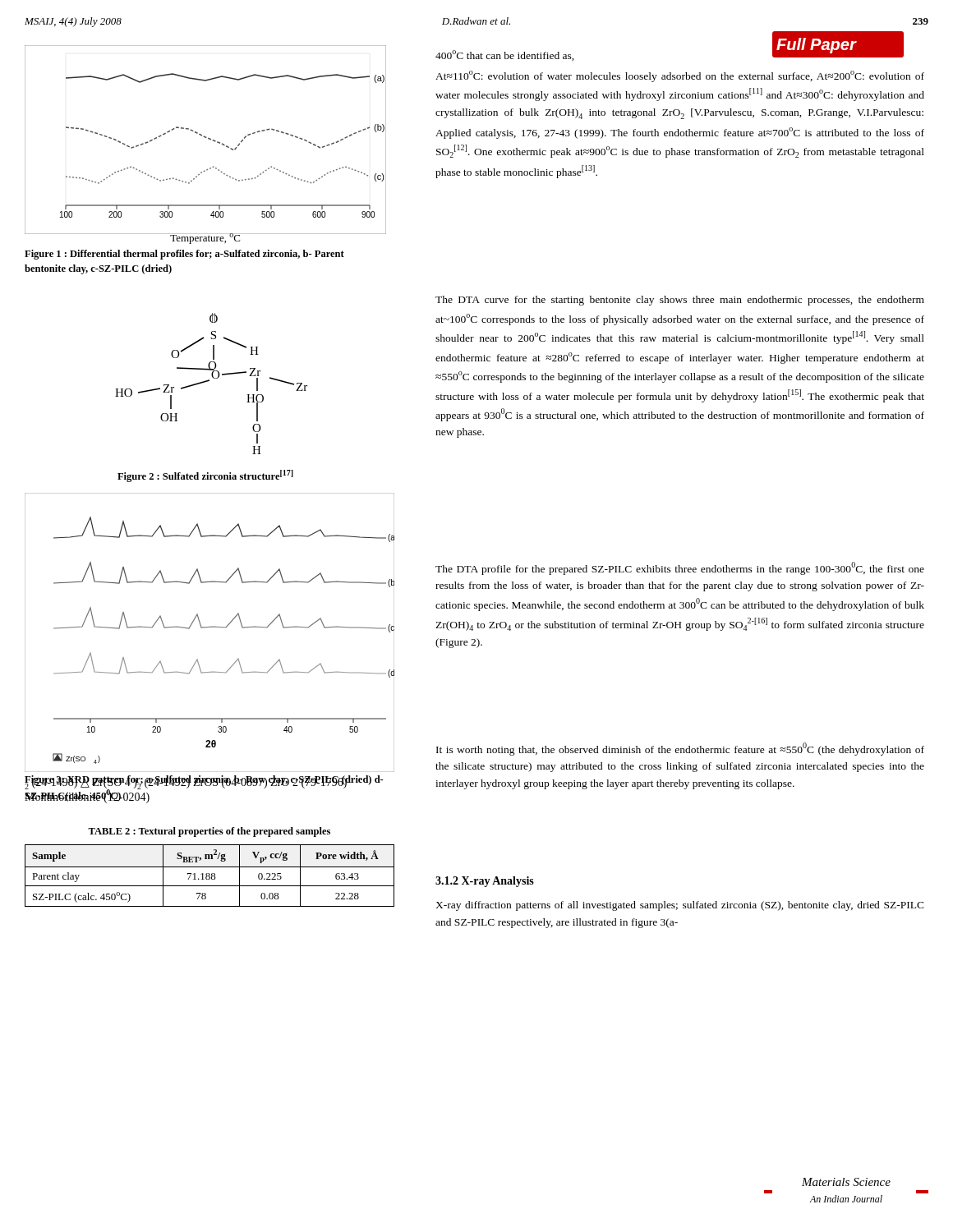Find the region starting "At≈110oC: evolution of water molecules loosely adsorbed on"
The image size is (953, 1232).
[x=680, y=123]
